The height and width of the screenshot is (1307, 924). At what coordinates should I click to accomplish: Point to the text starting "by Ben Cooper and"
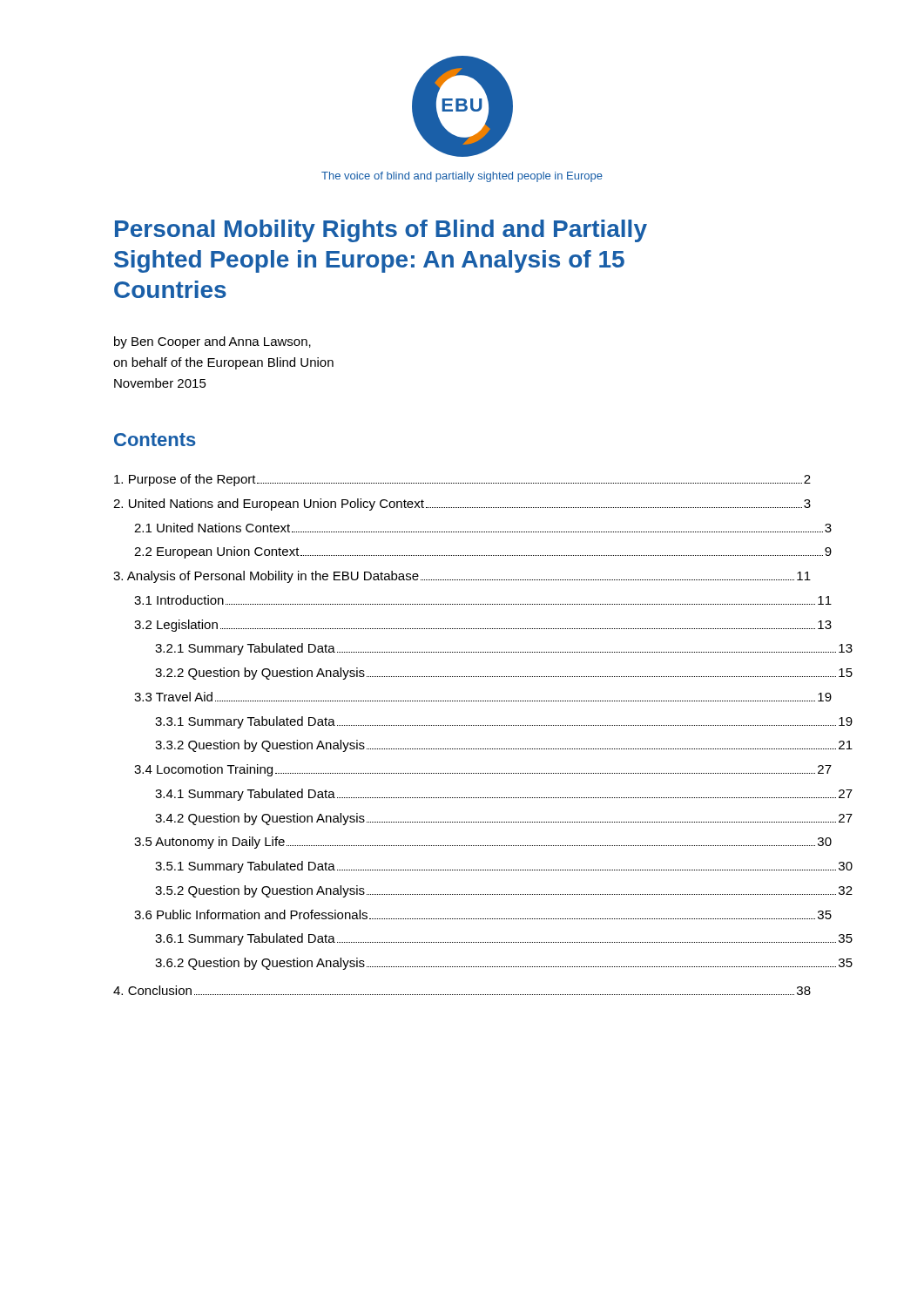click(x=224, y=362)
